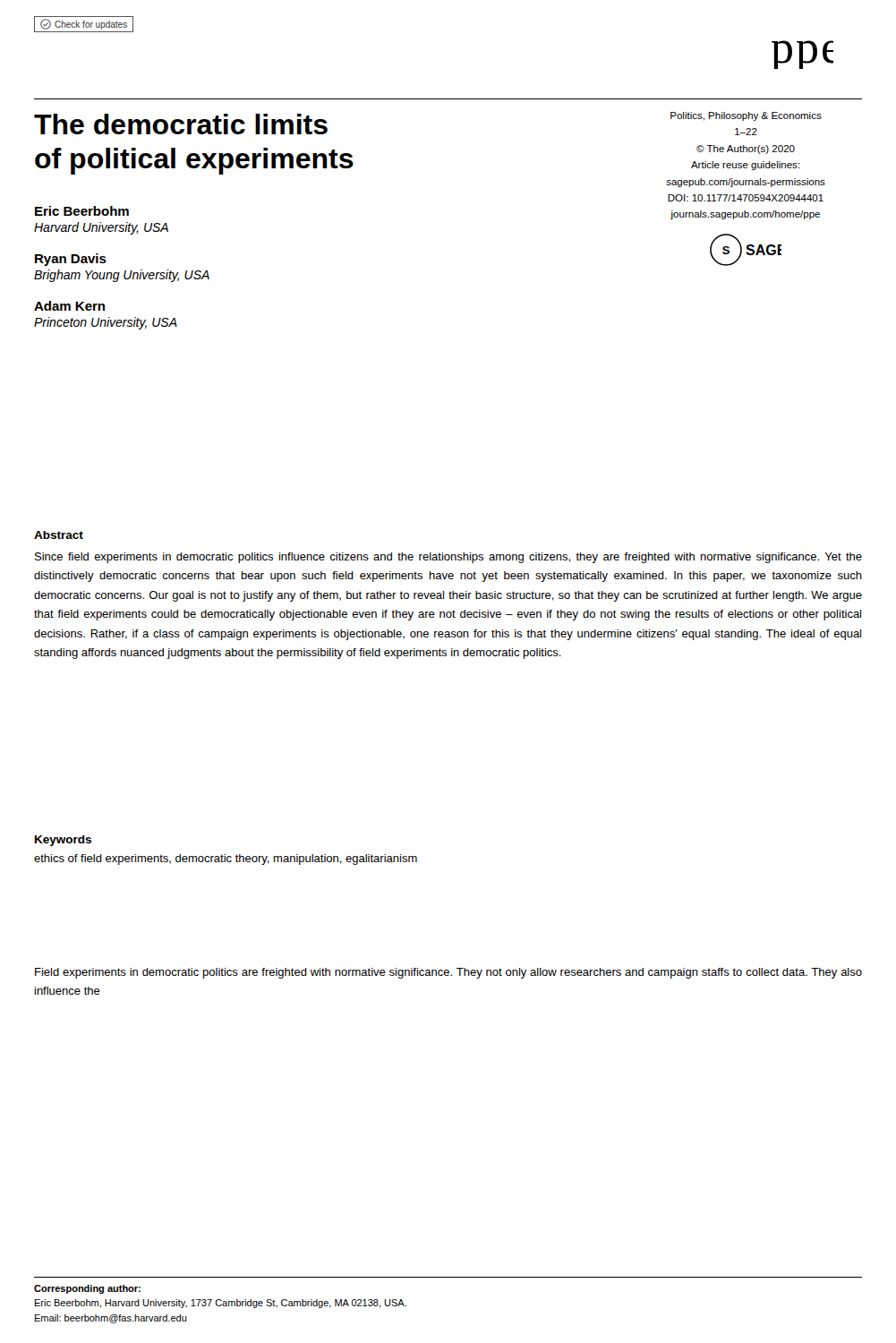Find the title that says "The democratic limitsof political"
This screenshot has height=1343, width=896.
pyautogui.click(x=226, y=142)
